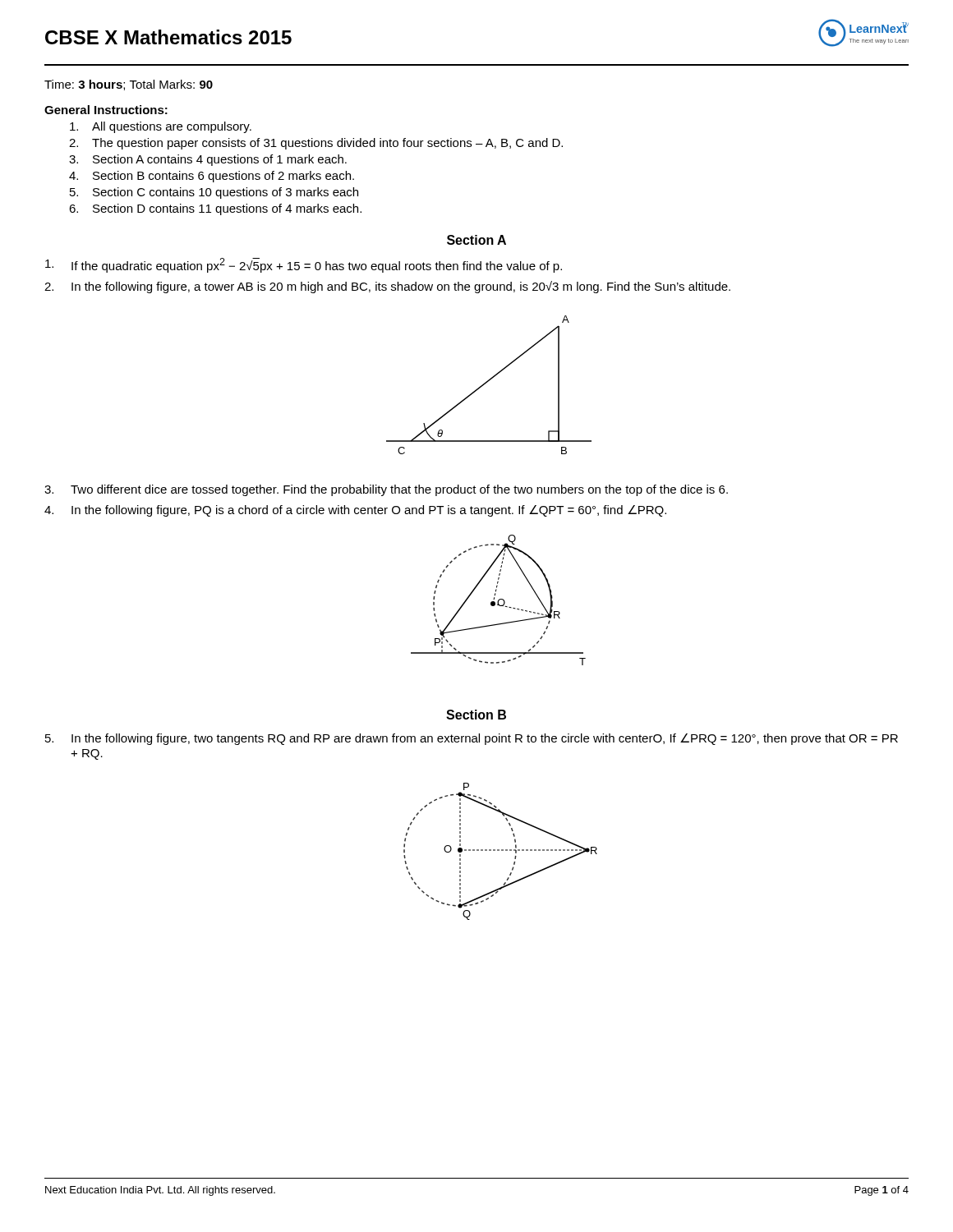Select the text starting "If the quadratic equation"
Image resolution: width=953 pixels, height=1232 pixels.
click(476, 264)
